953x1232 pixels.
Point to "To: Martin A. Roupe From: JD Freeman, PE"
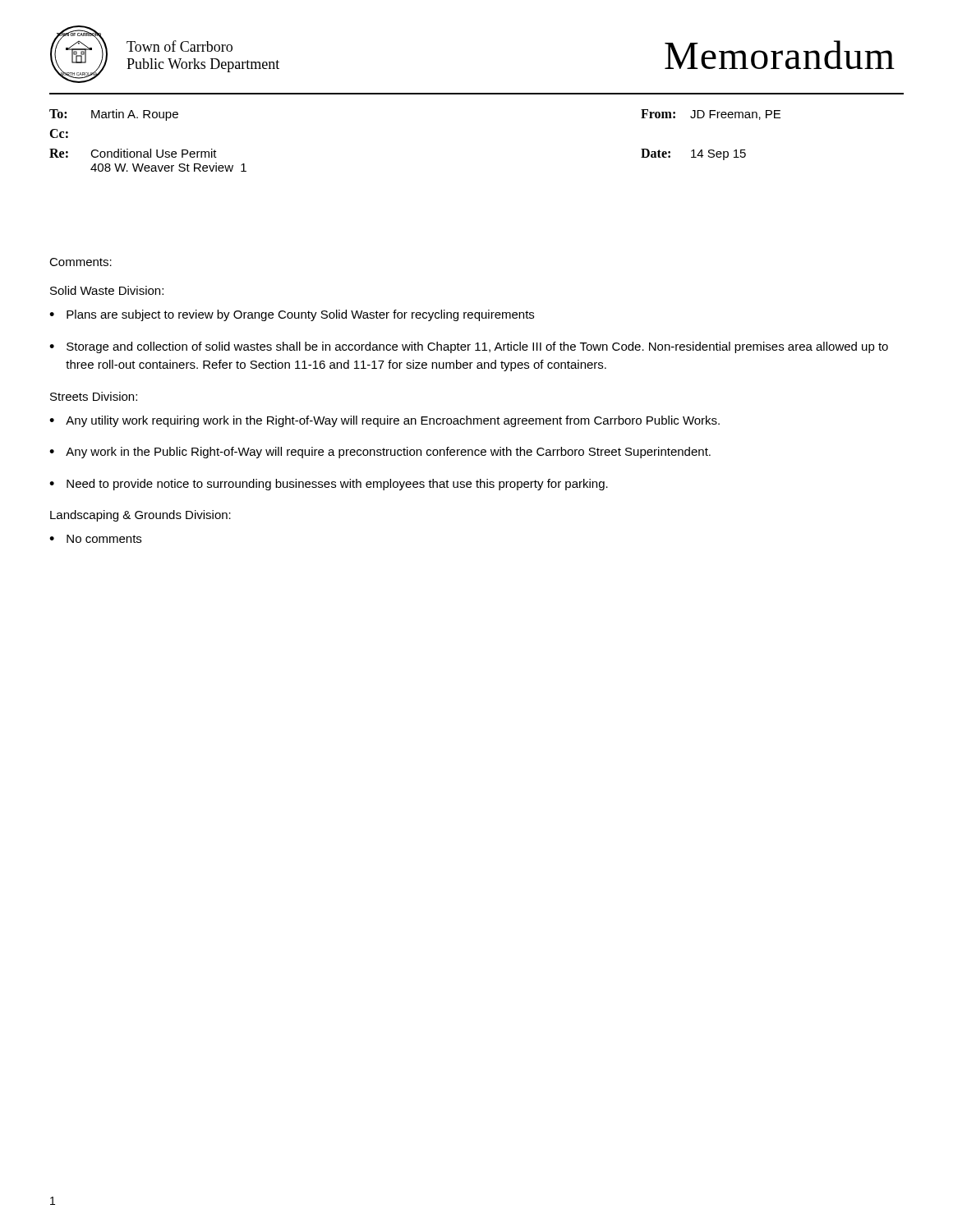click(x=131, y=115)
